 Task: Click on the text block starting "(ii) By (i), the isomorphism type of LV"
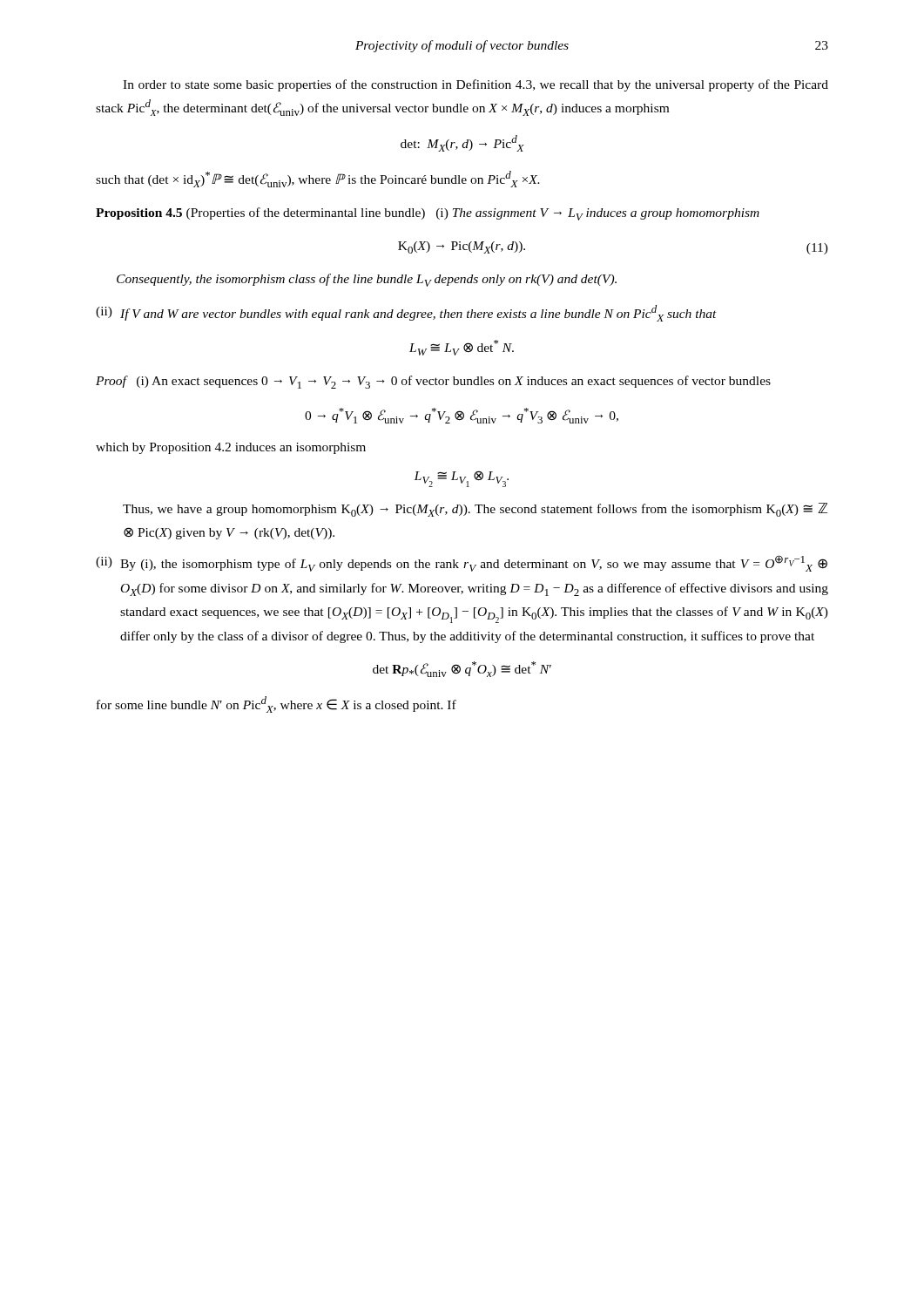click(462, 599)
